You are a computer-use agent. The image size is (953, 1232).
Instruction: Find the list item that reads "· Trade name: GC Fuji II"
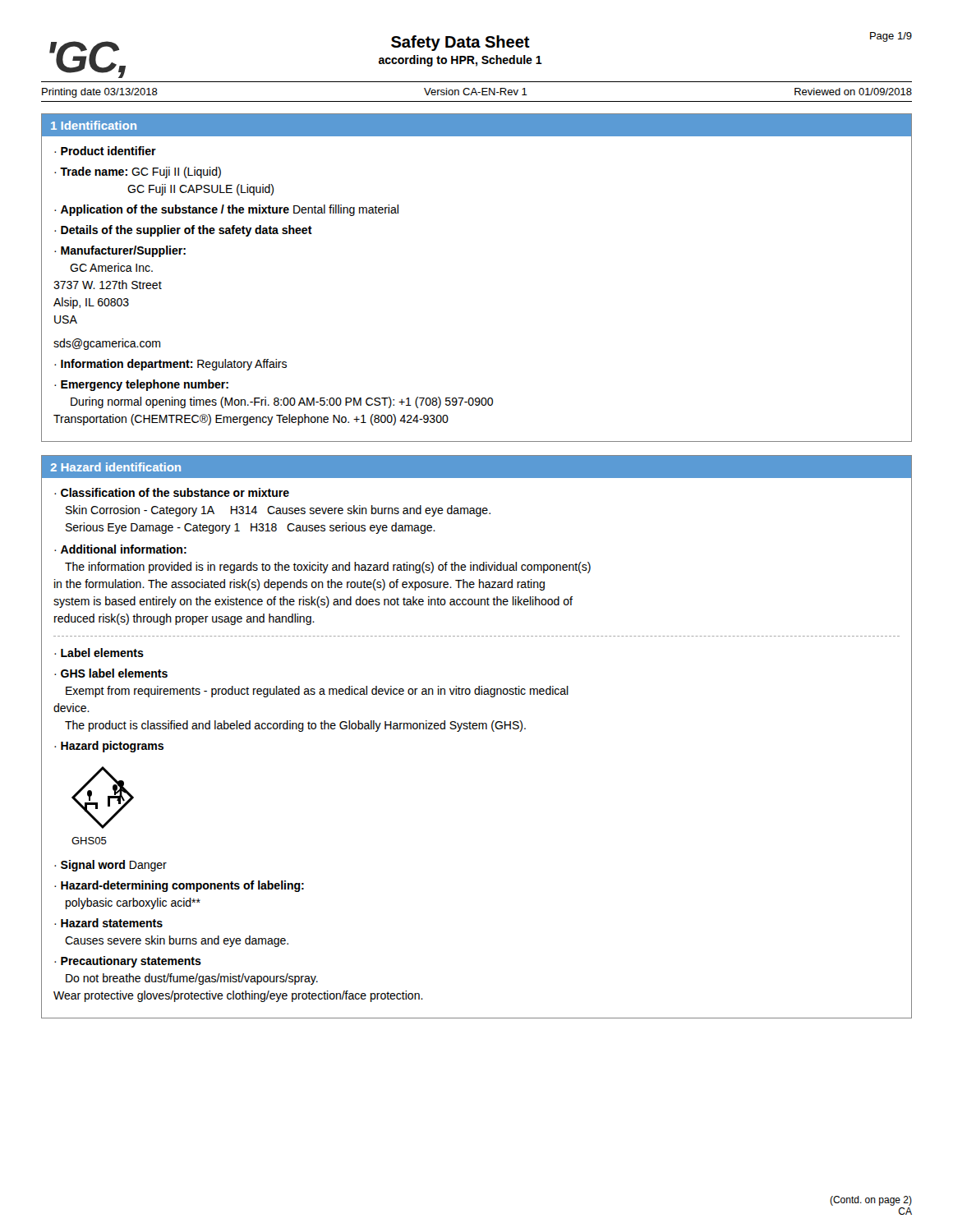(164, 180)
